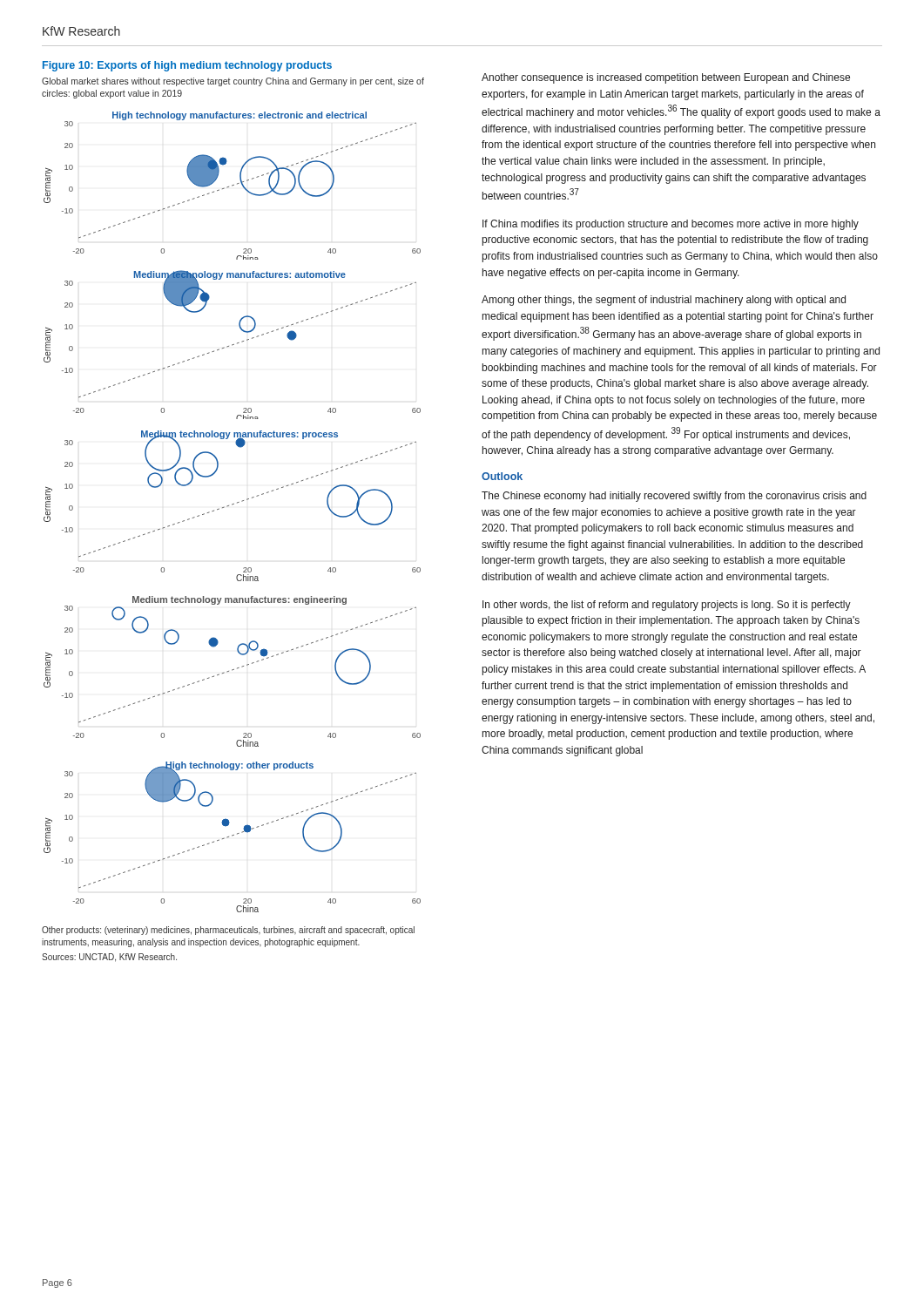The width and height of the screenshot is (924, 1307).
Task: Find the passage starting "Another consequence is increased competition"
Action: 681,137
